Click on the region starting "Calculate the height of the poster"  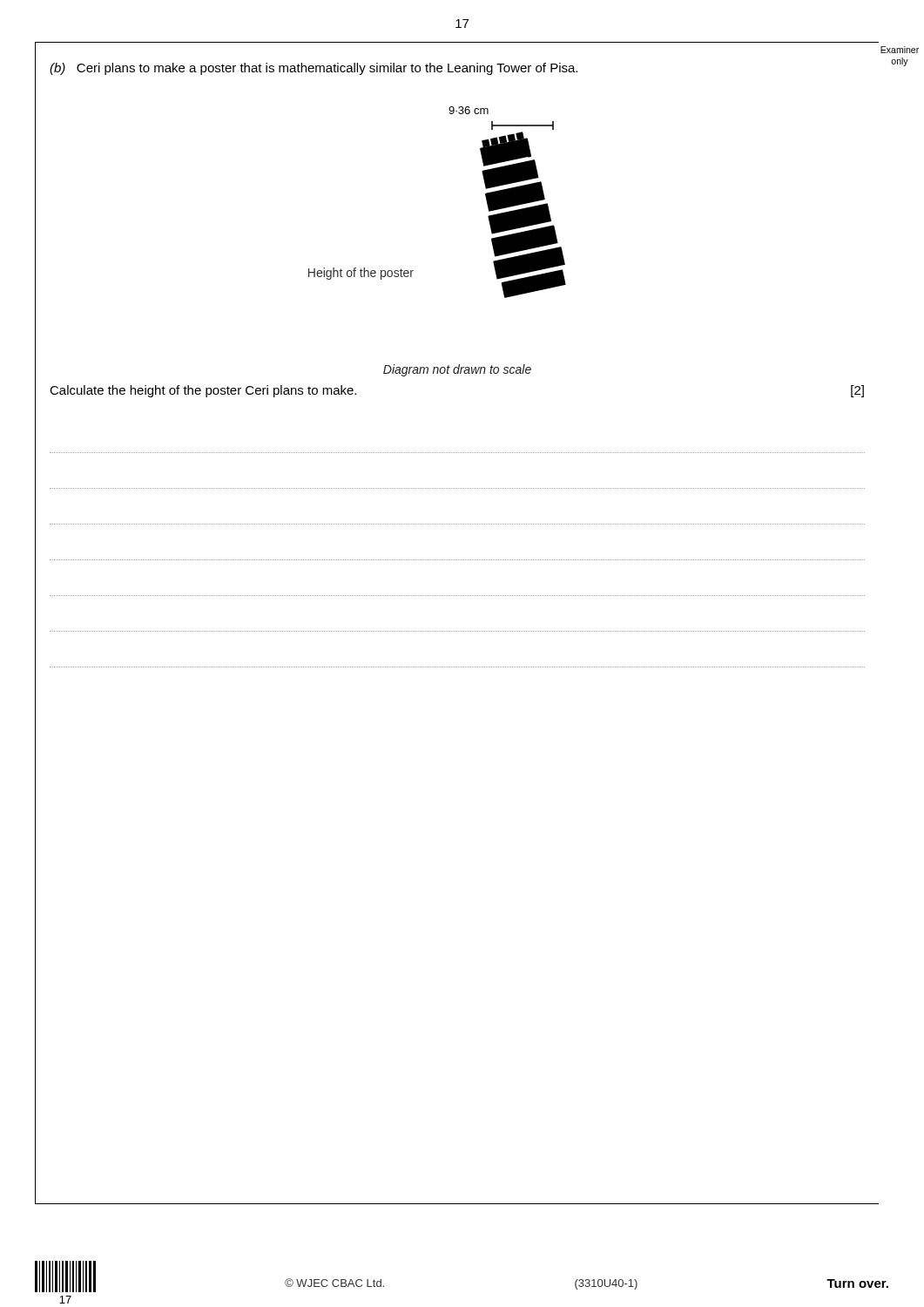pyautogui.click(x=197, y=391)
